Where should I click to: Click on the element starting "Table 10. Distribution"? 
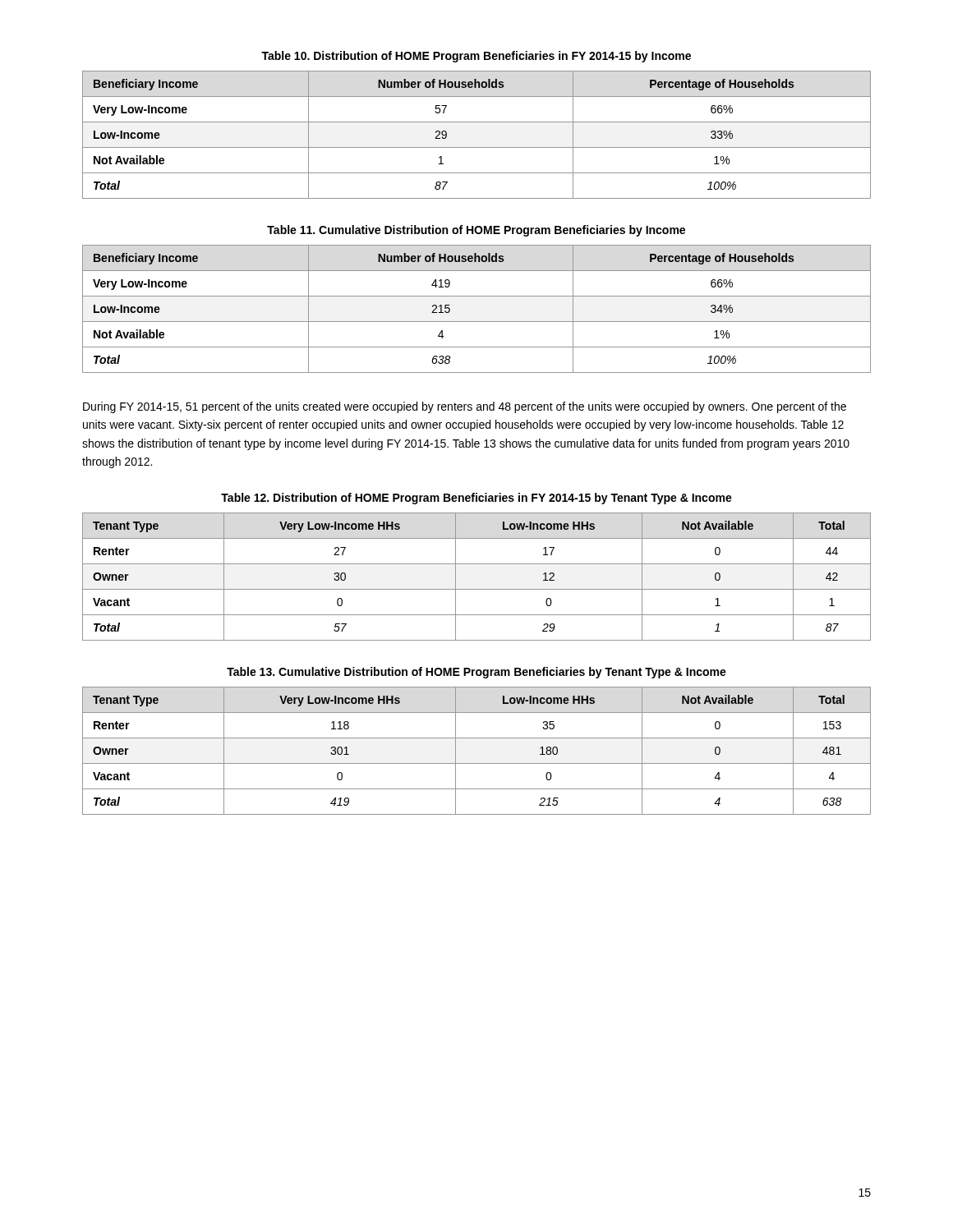click(476, 56)
